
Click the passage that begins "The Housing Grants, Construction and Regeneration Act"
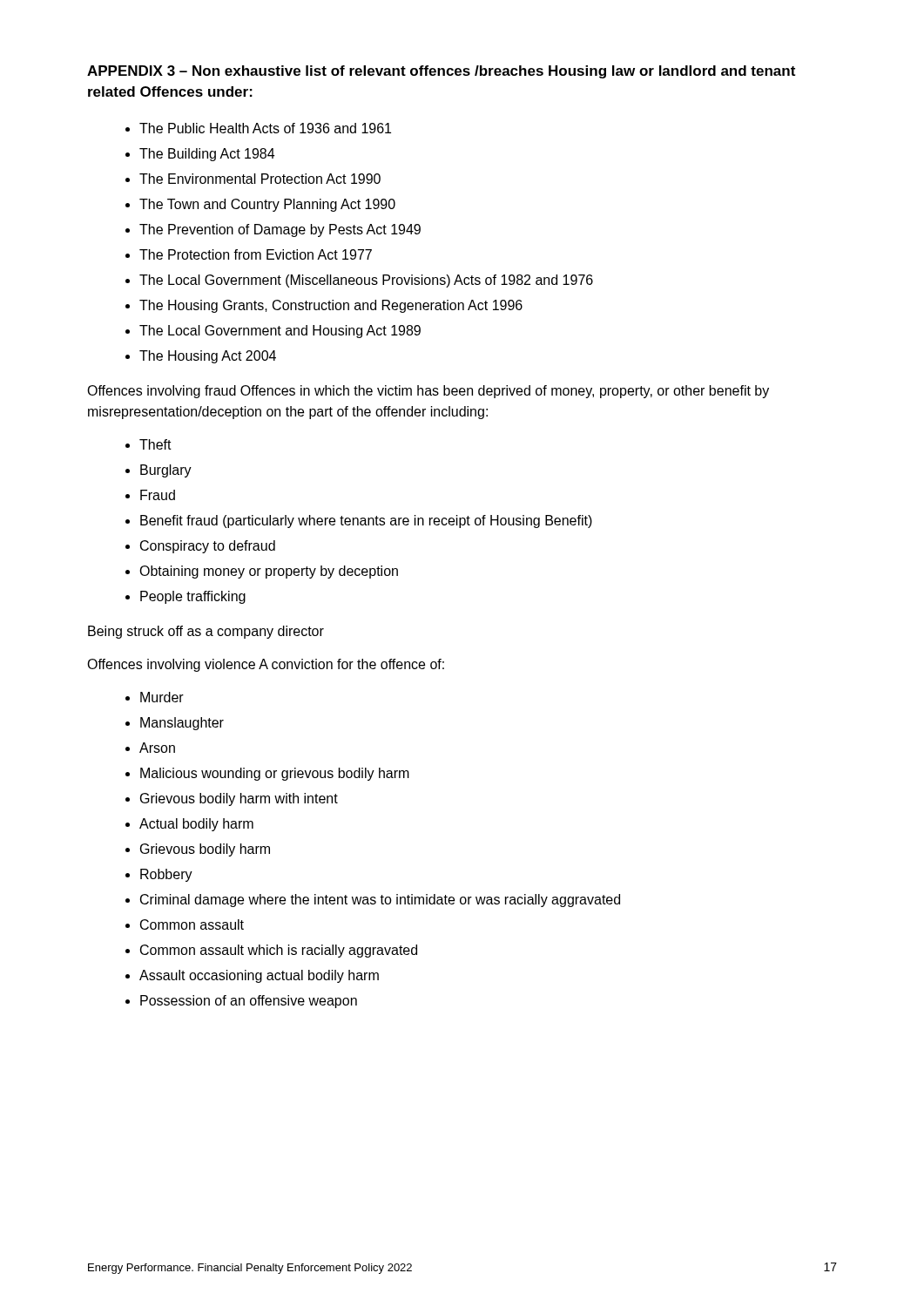pos(331,305)
